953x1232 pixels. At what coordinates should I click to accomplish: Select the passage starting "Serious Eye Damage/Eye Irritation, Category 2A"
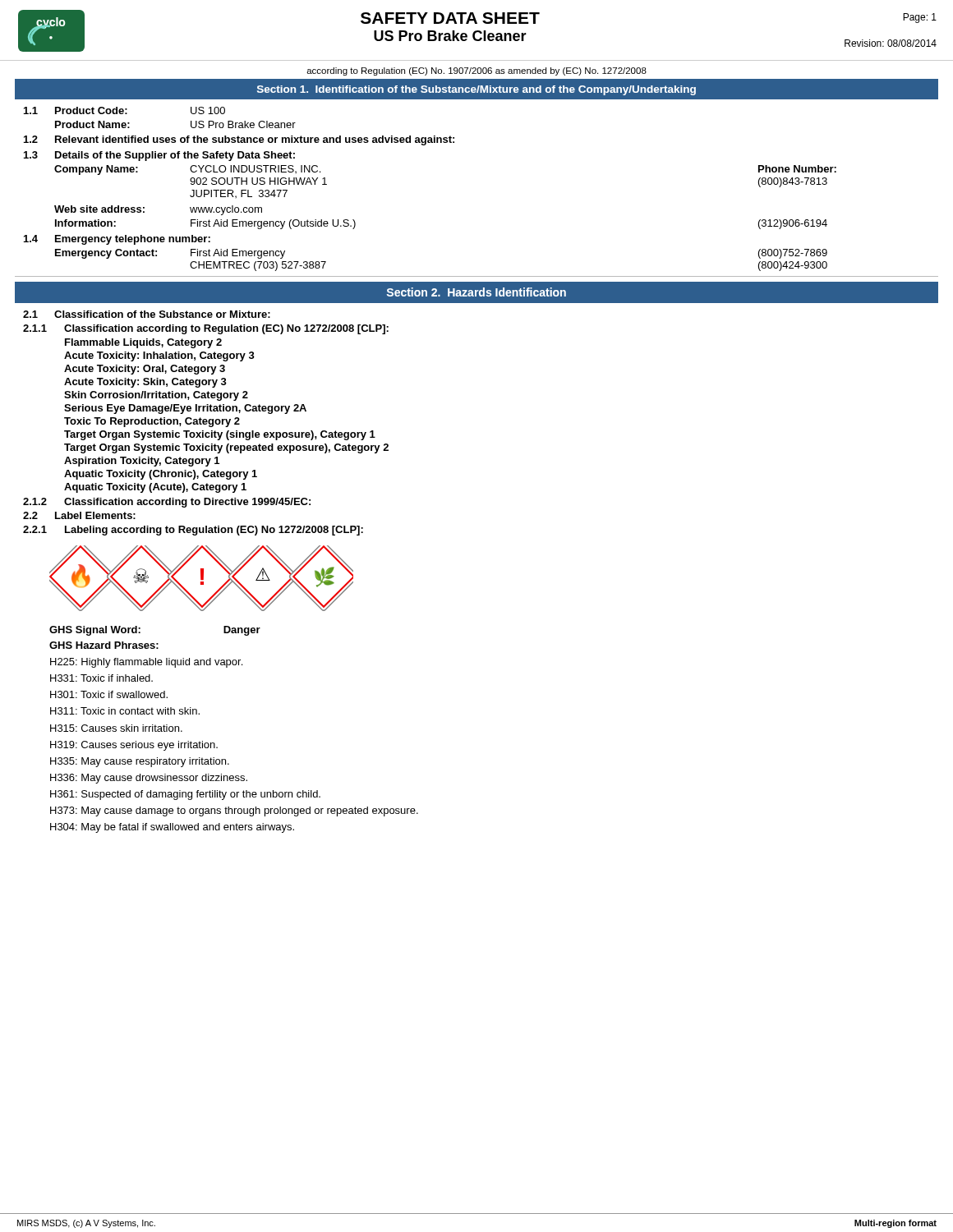coord(185,408)
